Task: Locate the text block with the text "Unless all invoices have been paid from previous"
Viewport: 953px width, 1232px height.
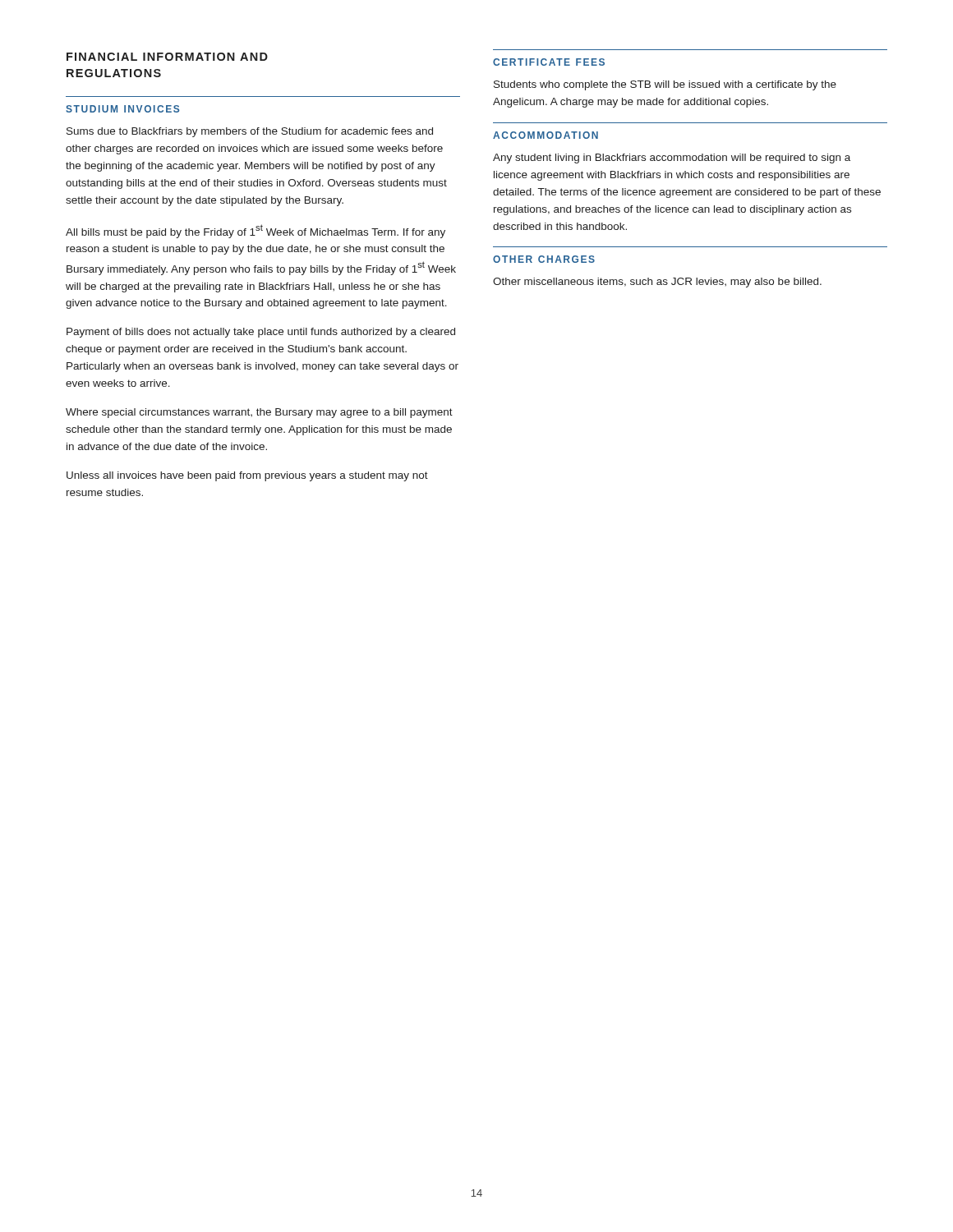Action: (247, 484)
